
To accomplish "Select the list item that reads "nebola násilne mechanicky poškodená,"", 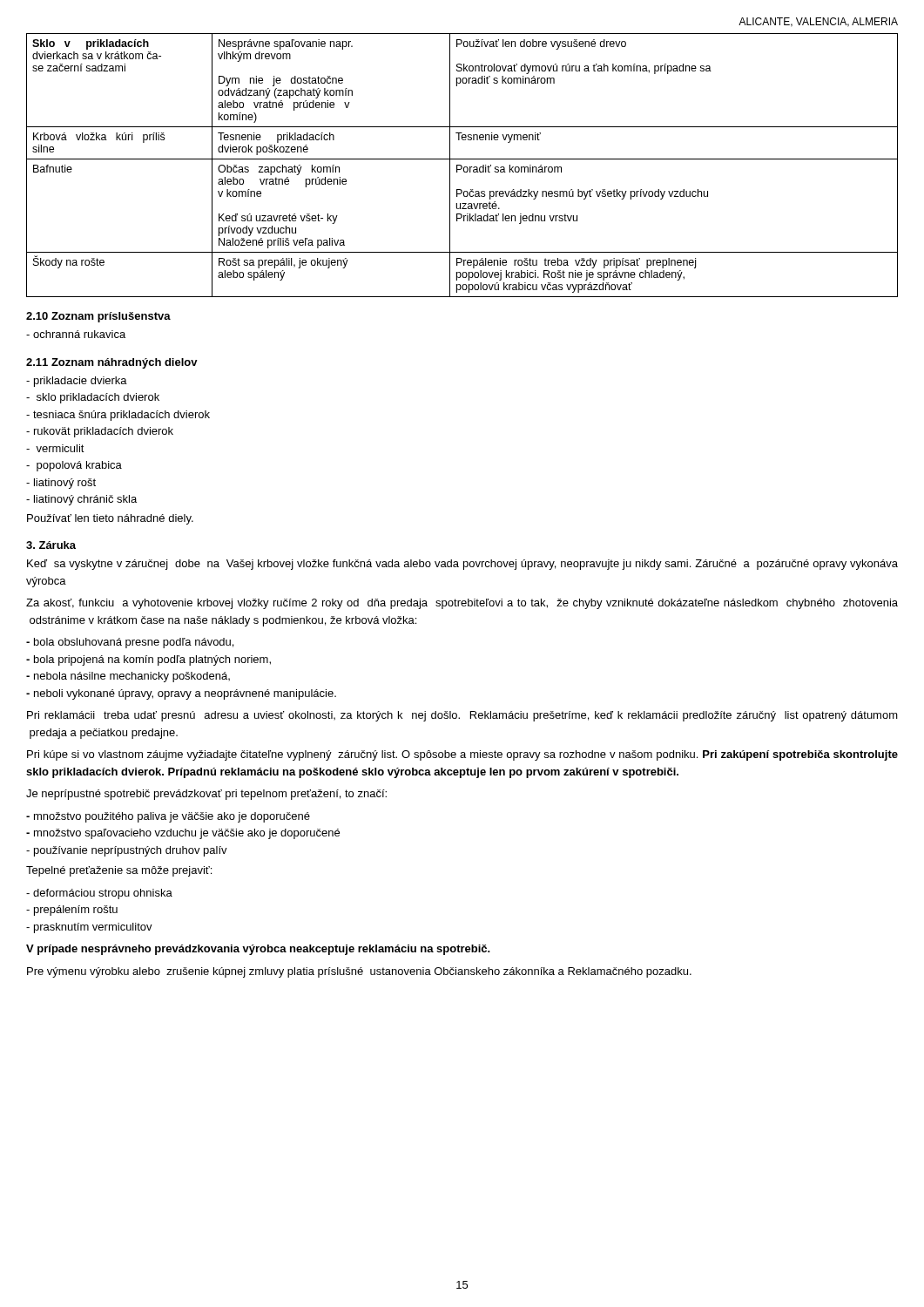I will 128,676.
